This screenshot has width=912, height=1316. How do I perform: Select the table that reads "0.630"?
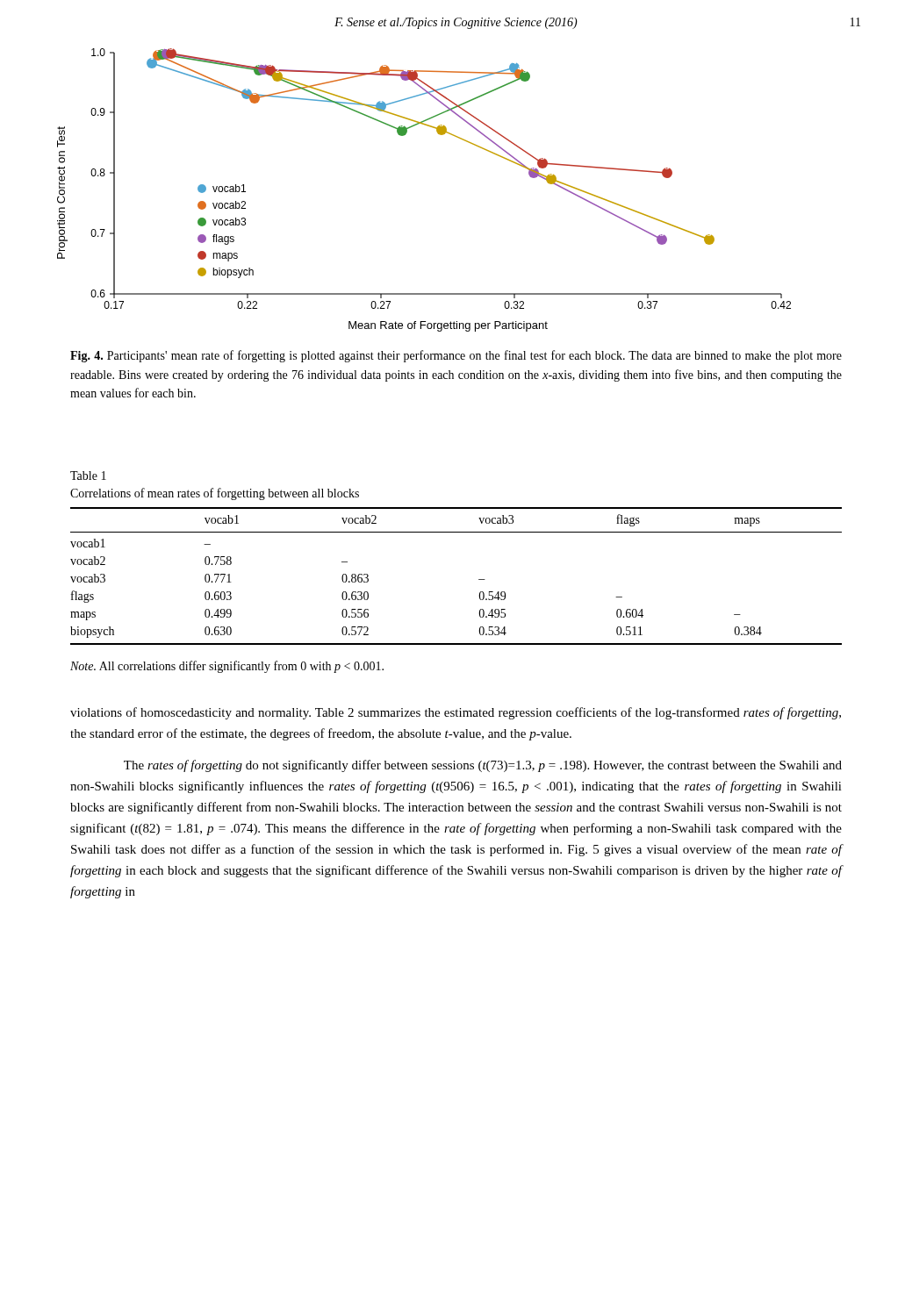pyautogui.click(x=456, y=576)
